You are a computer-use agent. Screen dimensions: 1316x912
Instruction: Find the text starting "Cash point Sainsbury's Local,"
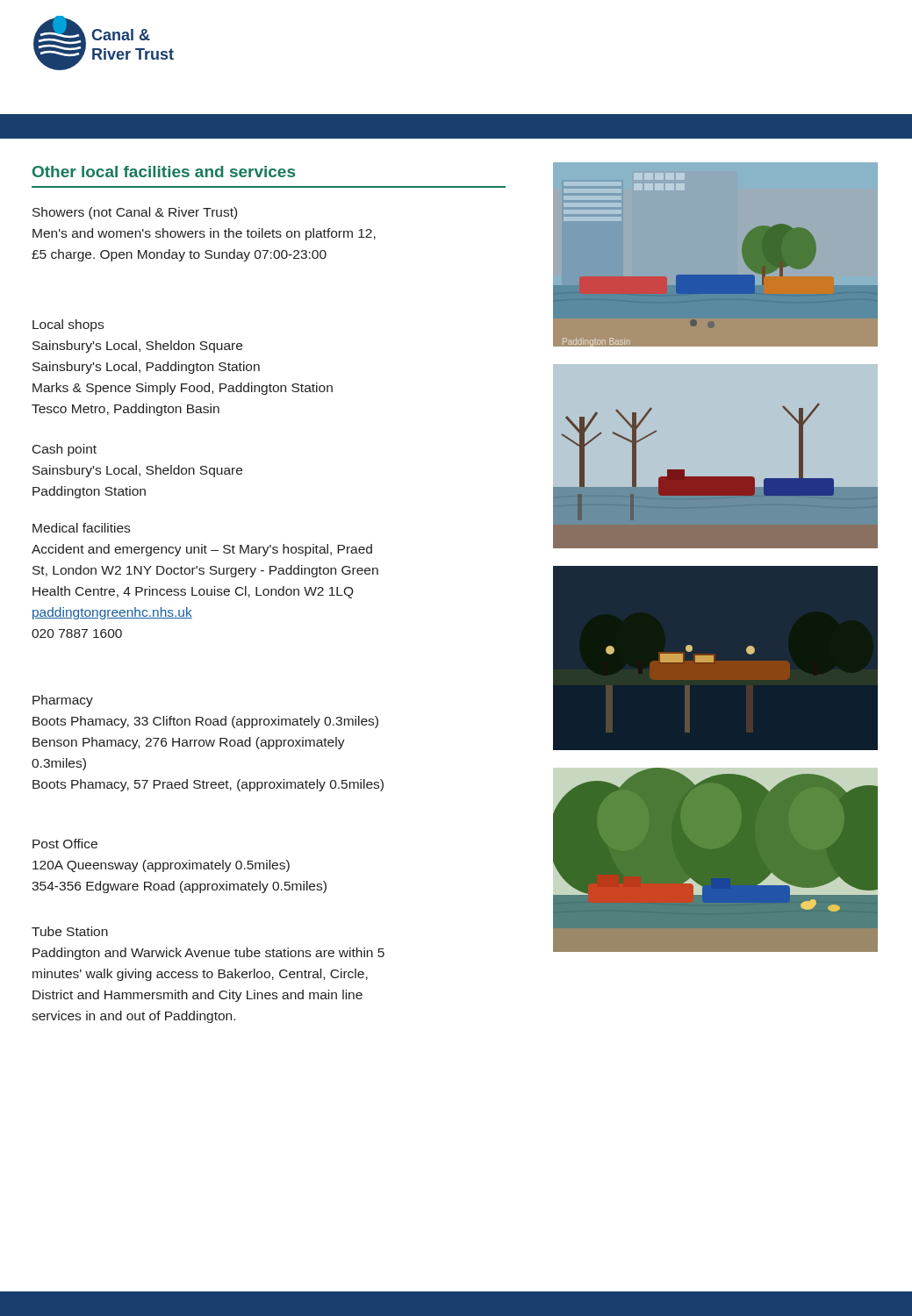click(137, 470)
